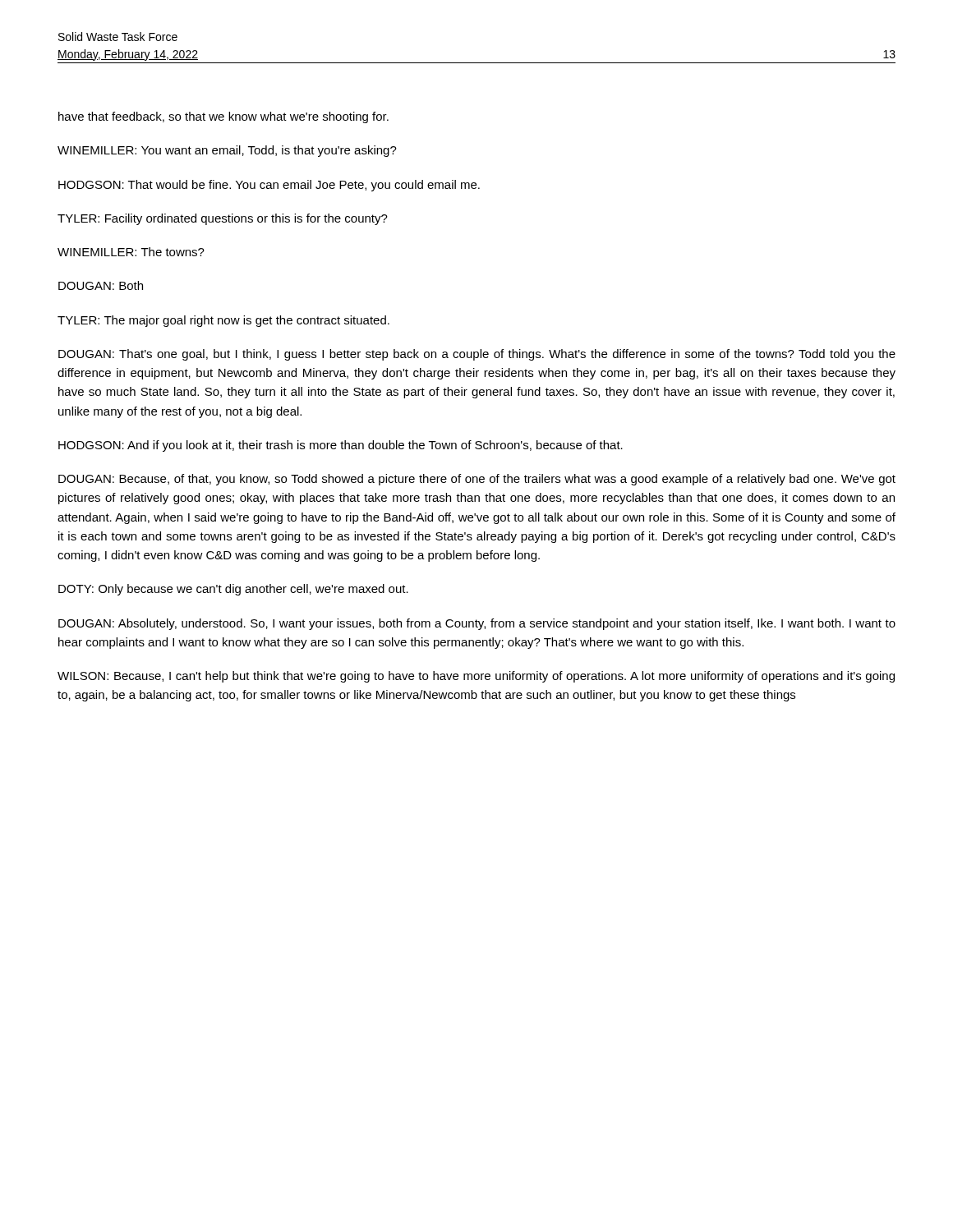Click on the text starting "WINEMILLER: The towns?"
This screenshot has width=953, height=1232.
click(x=131, y=252)
